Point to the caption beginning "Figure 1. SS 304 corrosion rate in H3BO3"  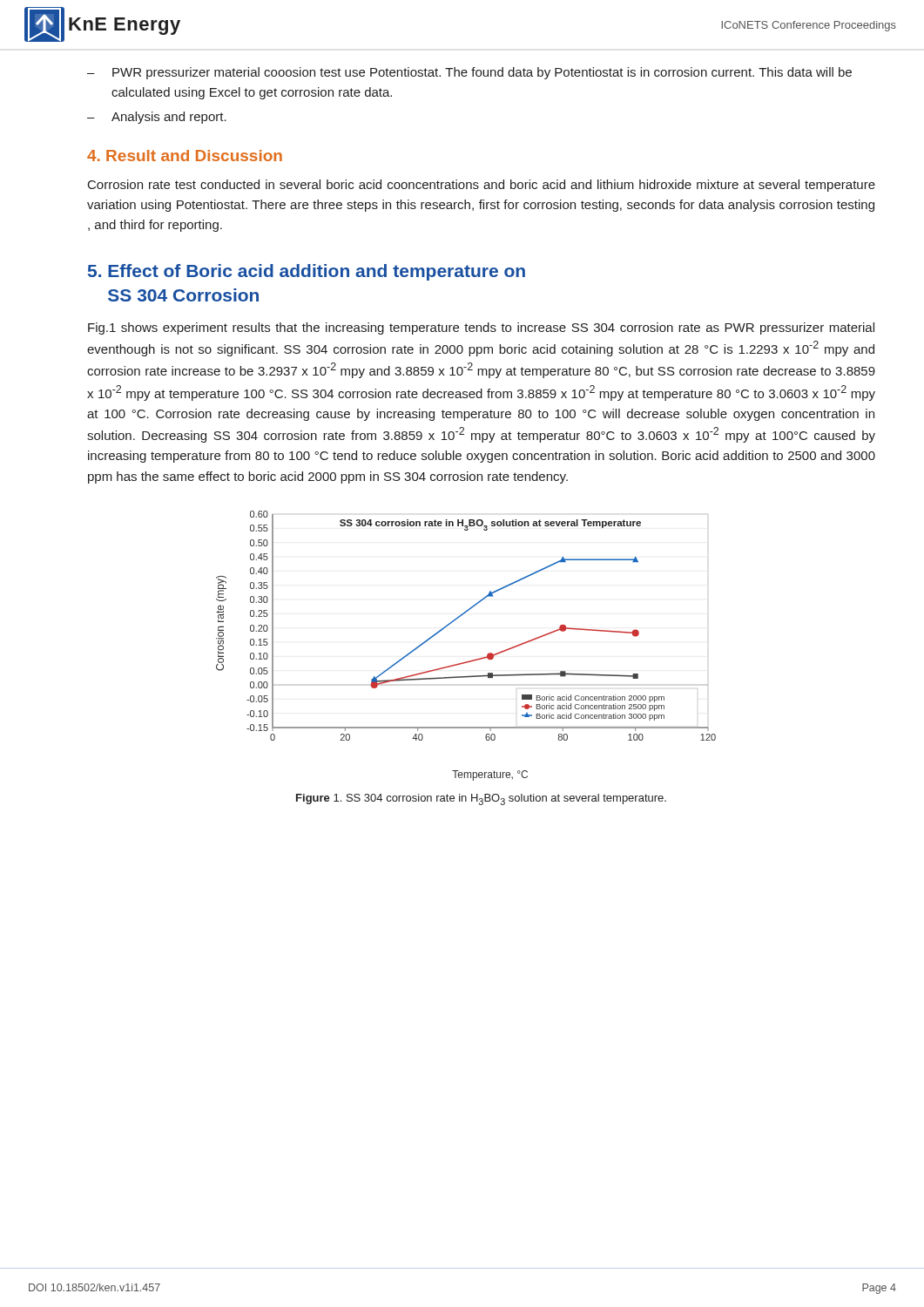(481, 799)
